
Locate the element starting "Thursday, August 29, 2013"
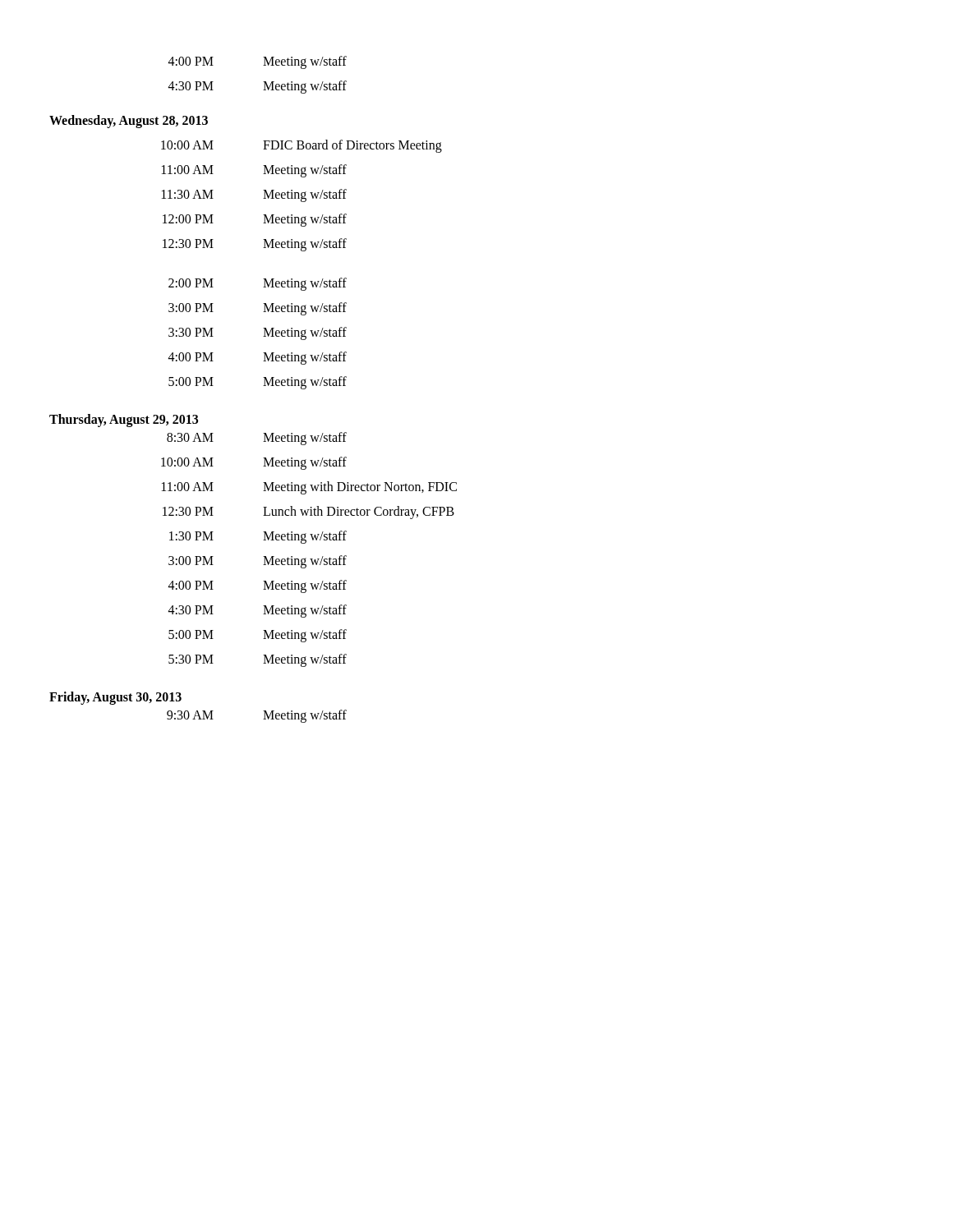tap(131, 420)
